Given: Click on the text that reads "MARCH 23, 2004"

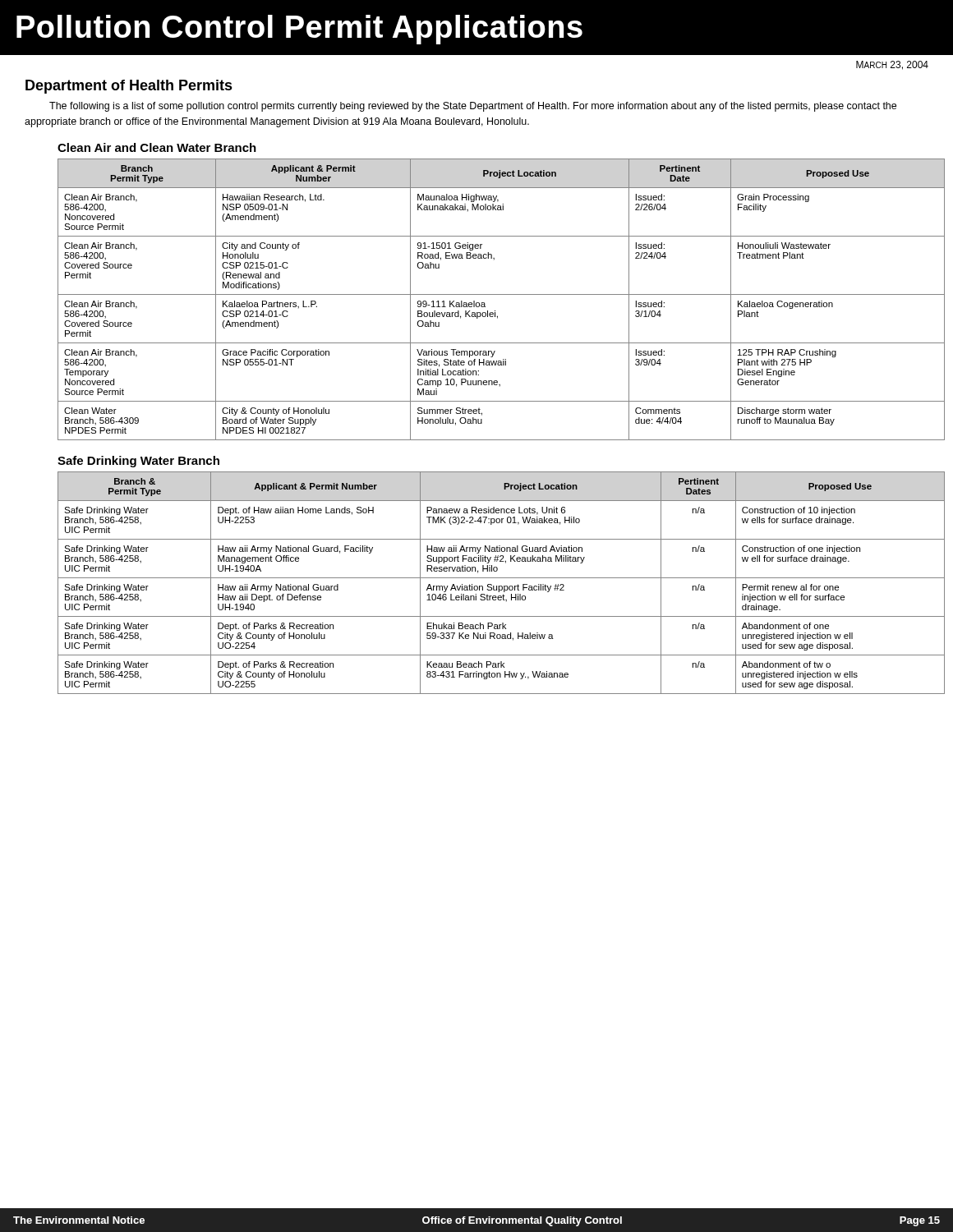Looking at the screenshot, I should pyautogui.click(x=892, y=65).
